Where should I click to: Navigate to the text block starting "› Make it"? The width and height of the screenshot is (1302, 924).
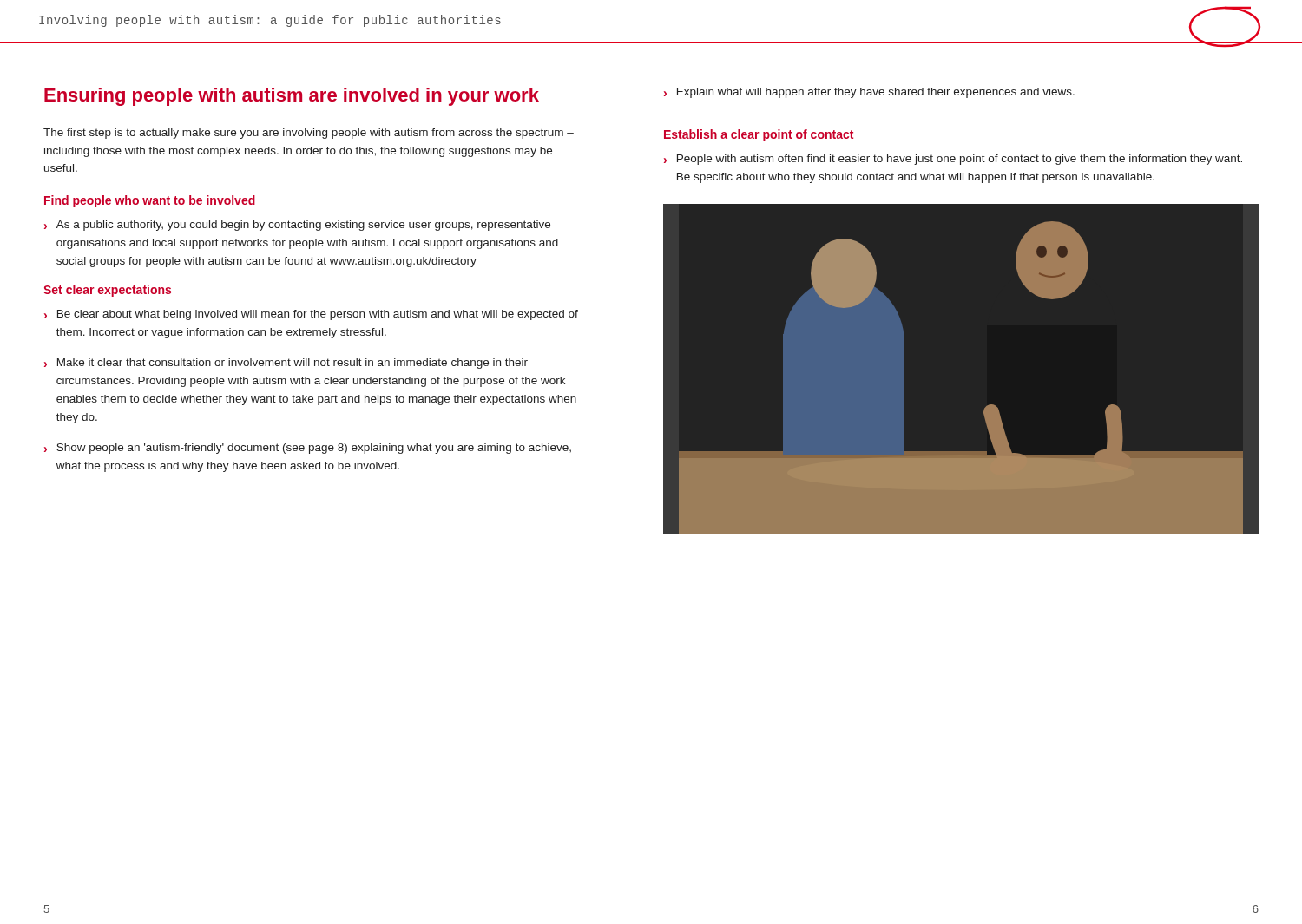[315, 390]
